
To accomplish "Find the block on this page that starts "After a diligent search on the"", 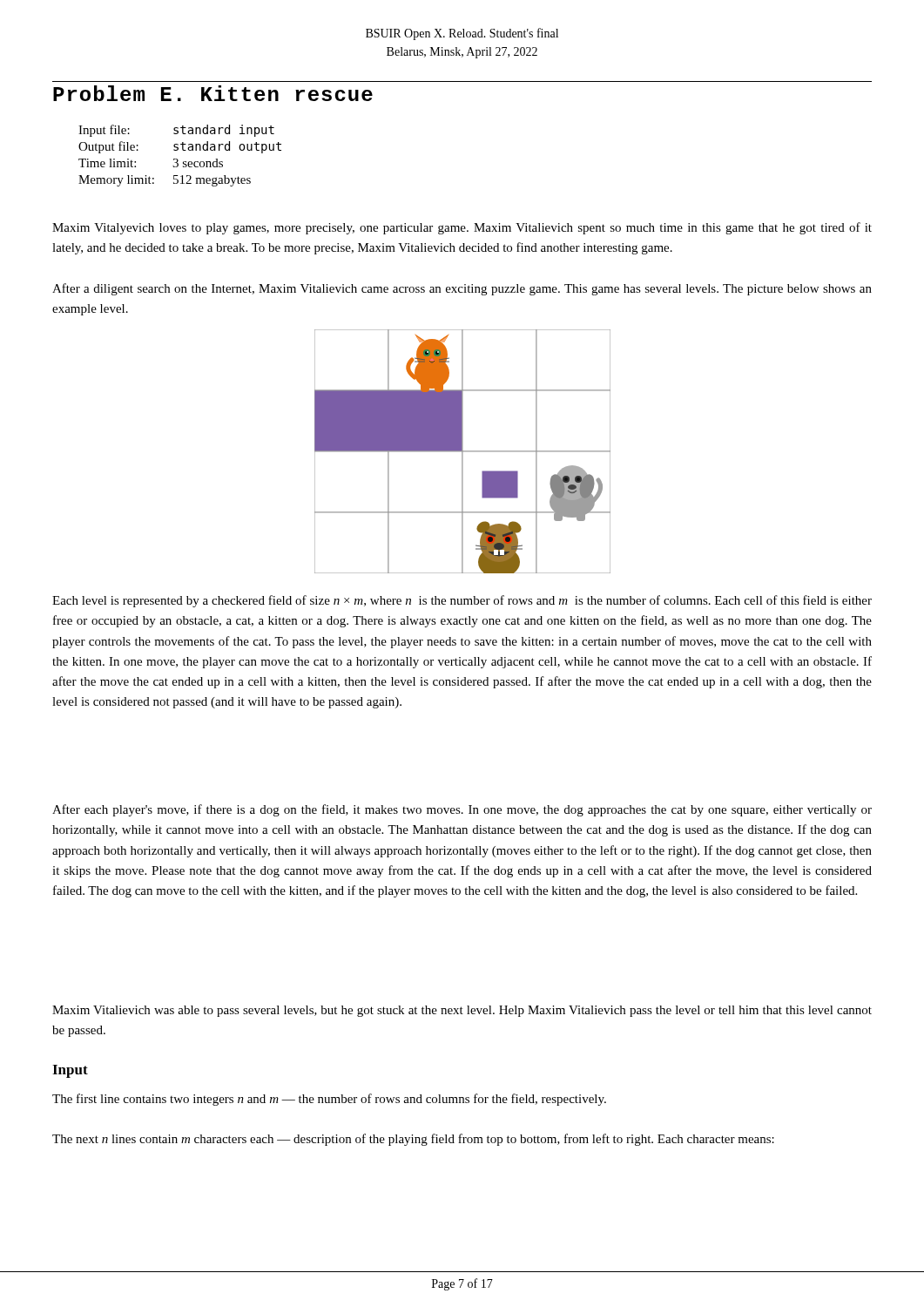I will click(462, 299).
